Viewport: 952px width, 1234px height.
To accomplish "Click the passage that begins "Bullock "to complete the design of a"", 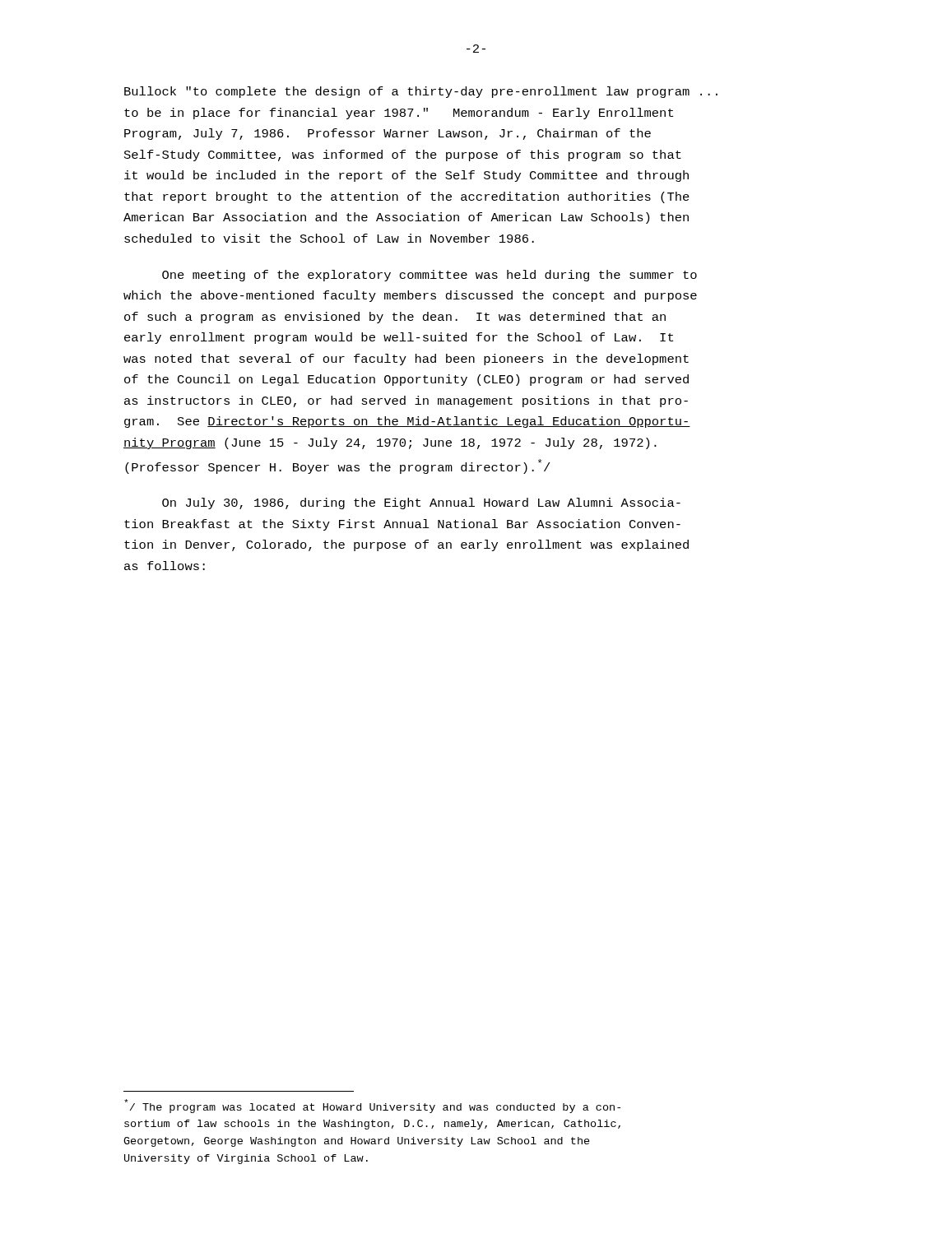I will point(422,166).
